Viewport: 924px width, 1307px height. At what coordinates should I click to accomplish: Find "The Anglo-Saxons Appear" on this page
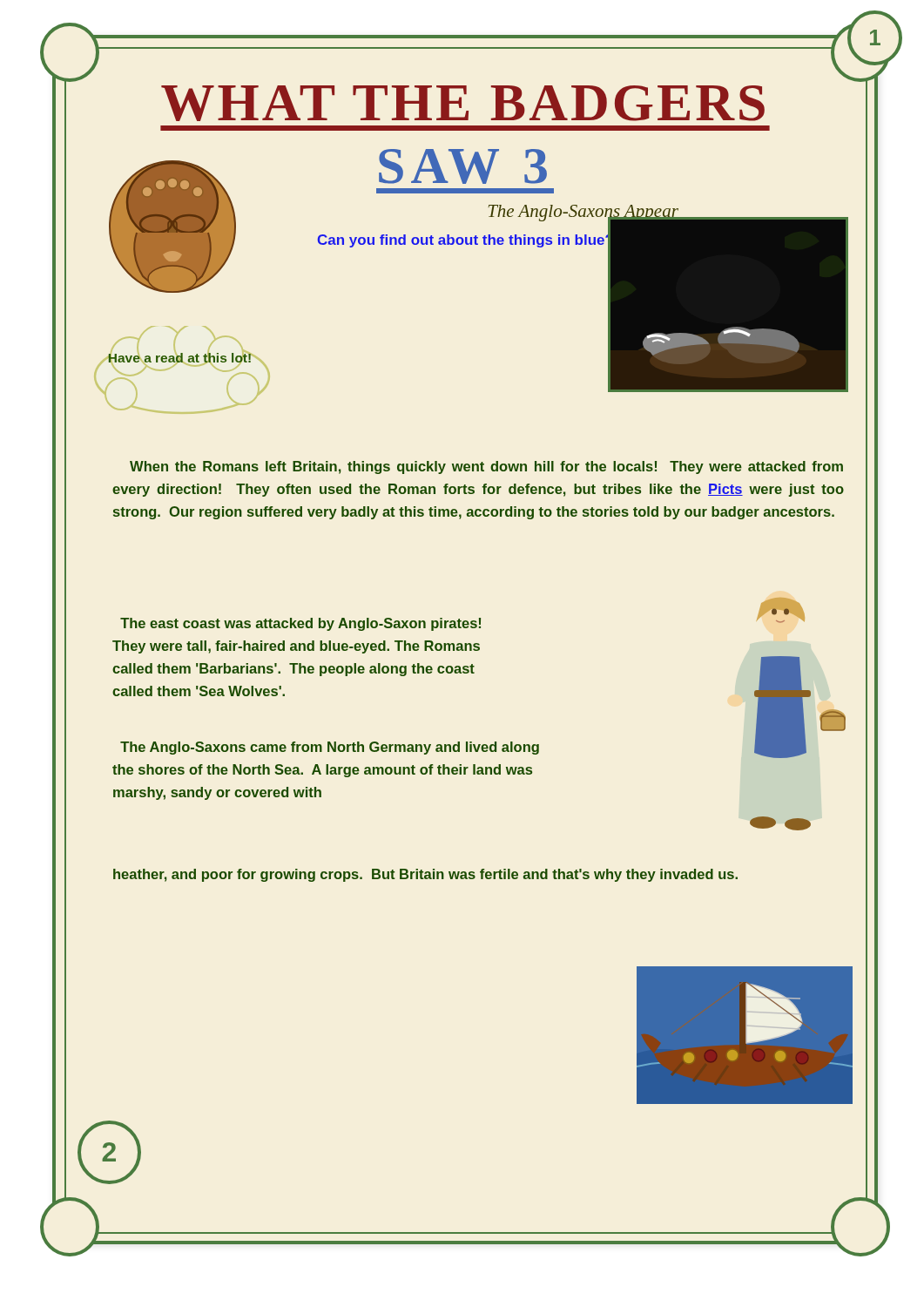(x=583, y=211)
